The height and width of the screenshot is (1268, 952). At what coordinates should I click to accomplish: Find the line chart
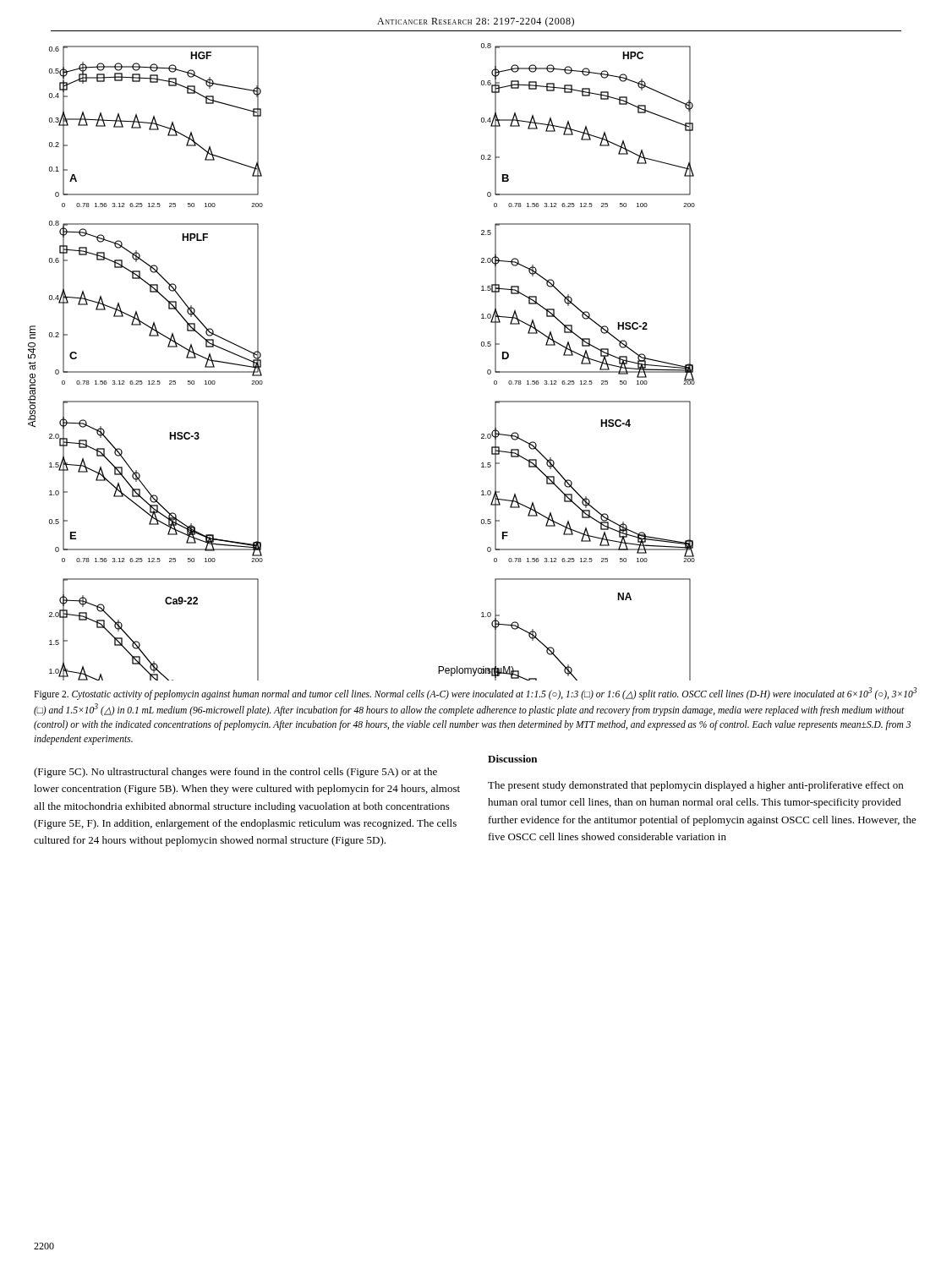tap(476, 359)
